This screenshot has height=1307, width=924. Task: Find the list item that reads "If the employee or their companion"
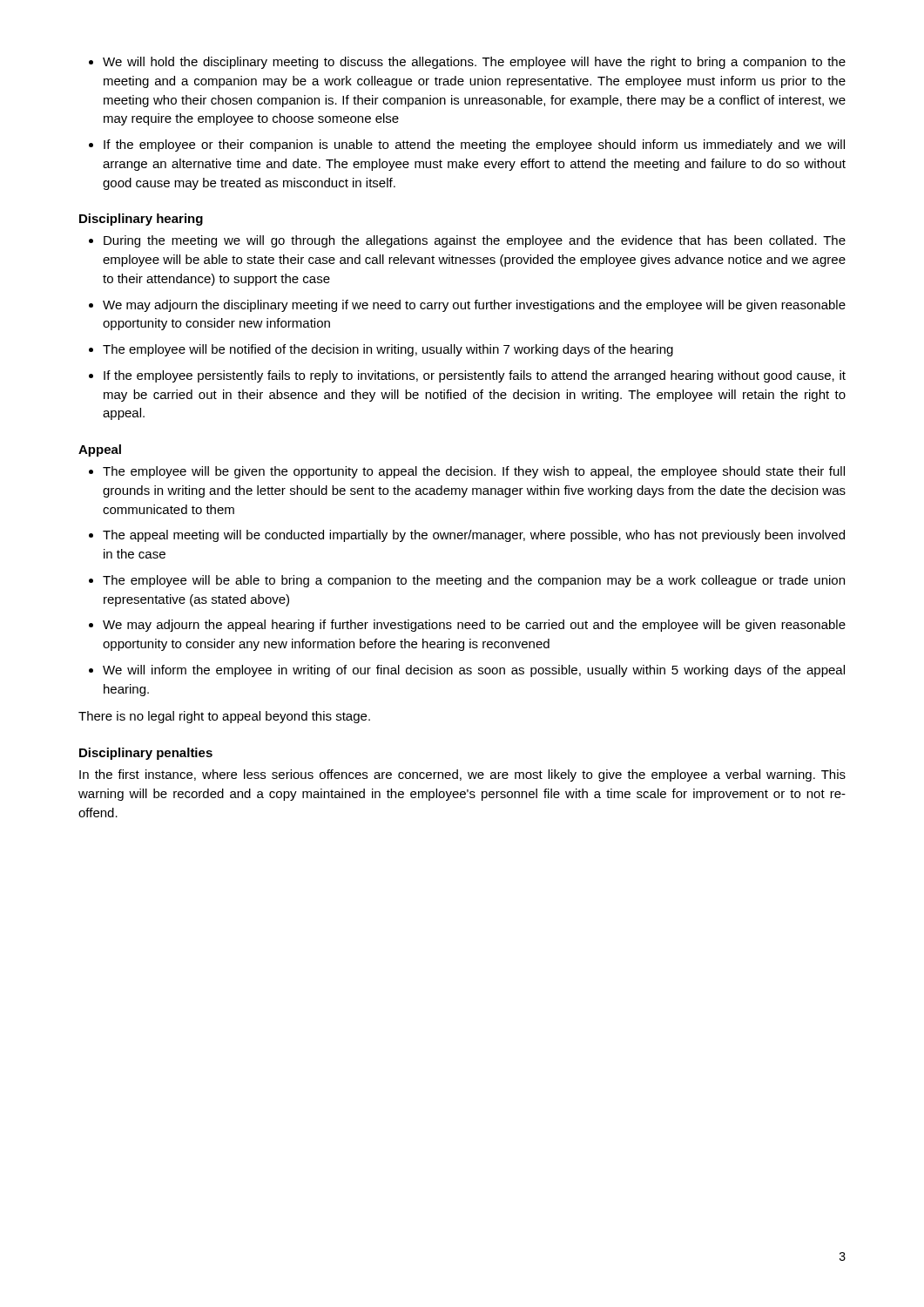(x=474, y=163)
